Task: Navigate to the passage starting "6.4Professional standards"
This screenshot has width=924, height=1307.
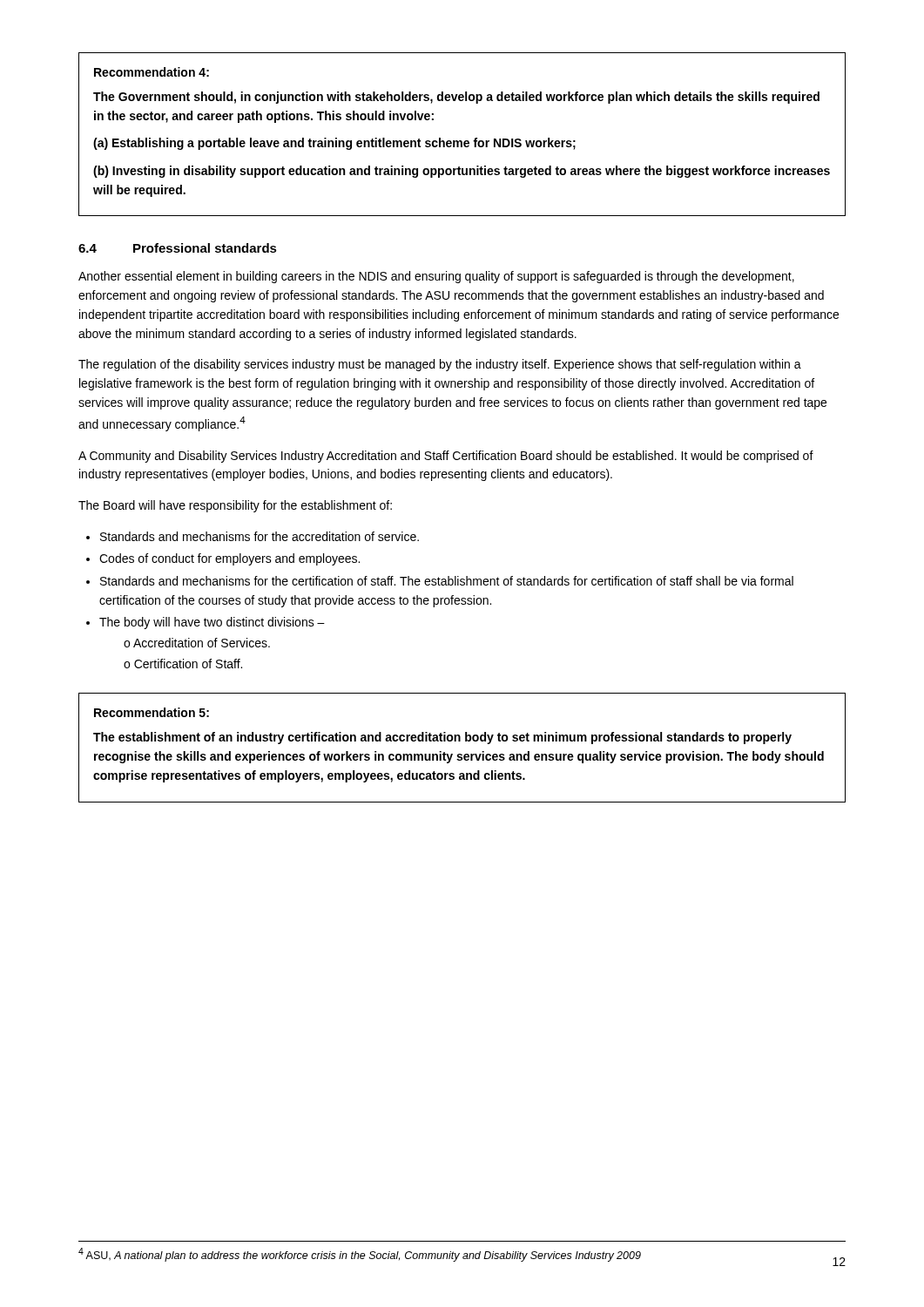Action: coord(178,248)
